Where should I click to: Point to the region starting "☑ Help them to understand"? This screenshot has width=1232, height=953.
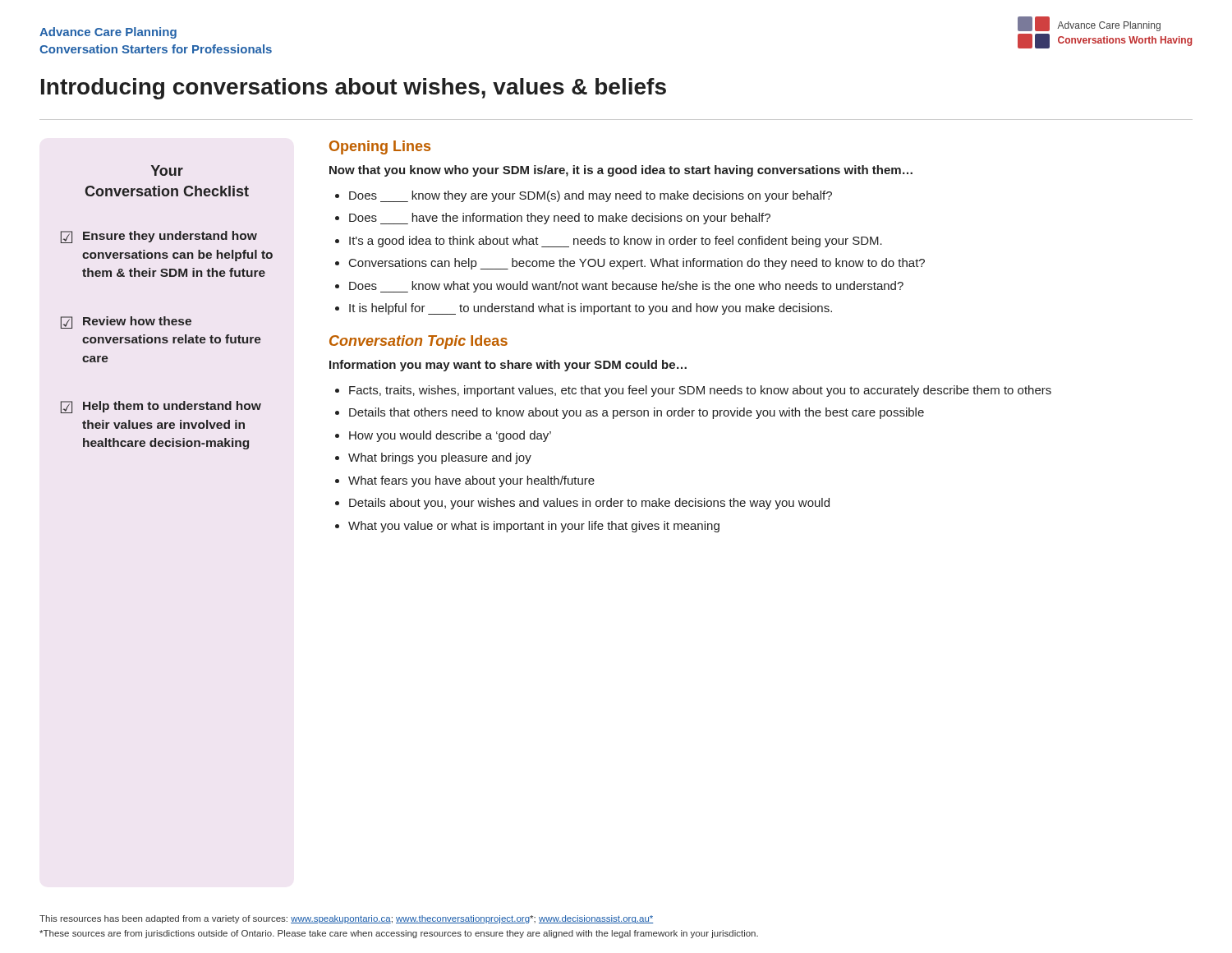pyautogui.click(x=167, y=425)
